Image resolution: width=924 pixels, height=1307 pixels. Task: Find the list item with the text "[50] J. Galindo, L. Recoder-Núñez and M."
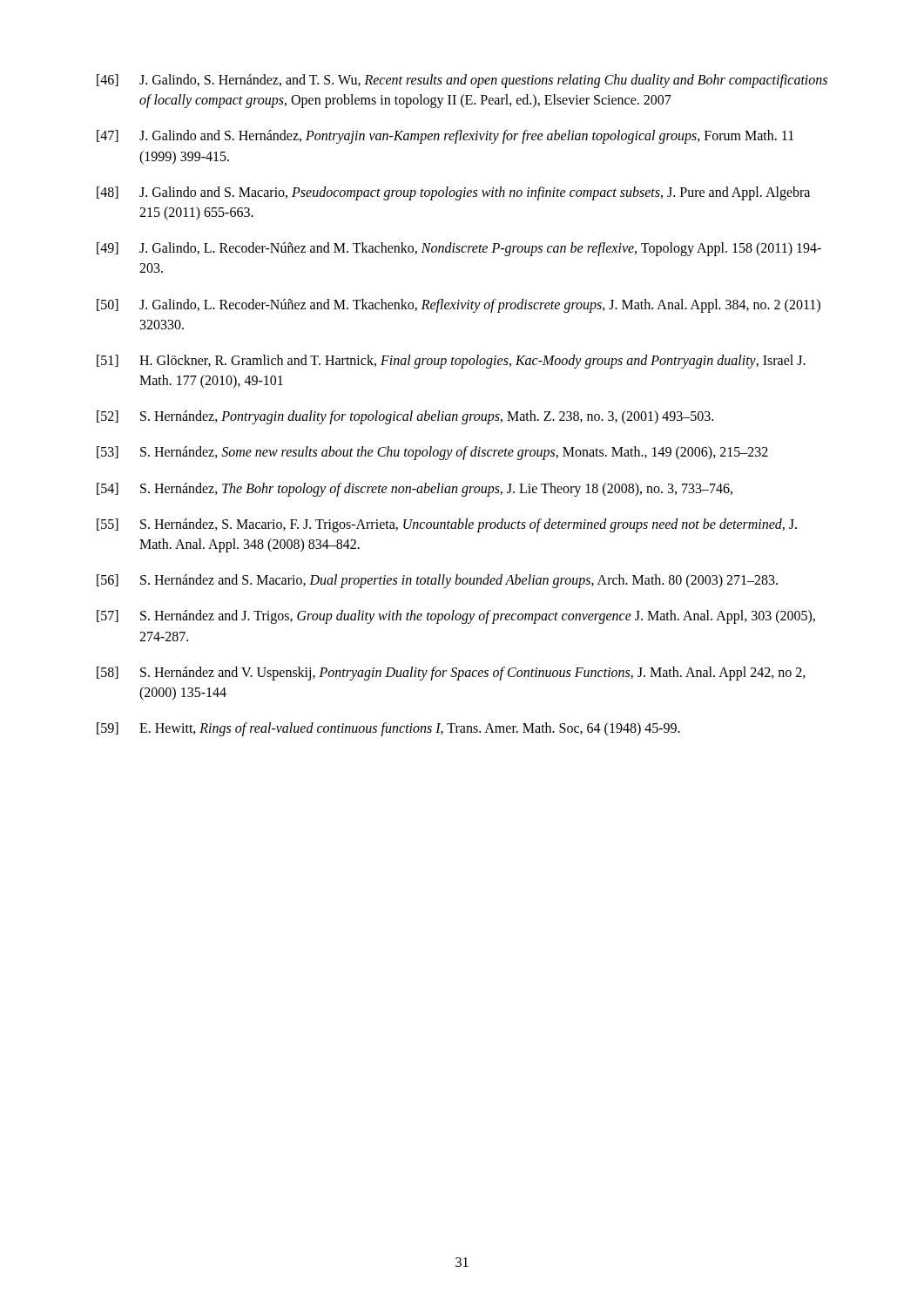(x=462, y=314)
